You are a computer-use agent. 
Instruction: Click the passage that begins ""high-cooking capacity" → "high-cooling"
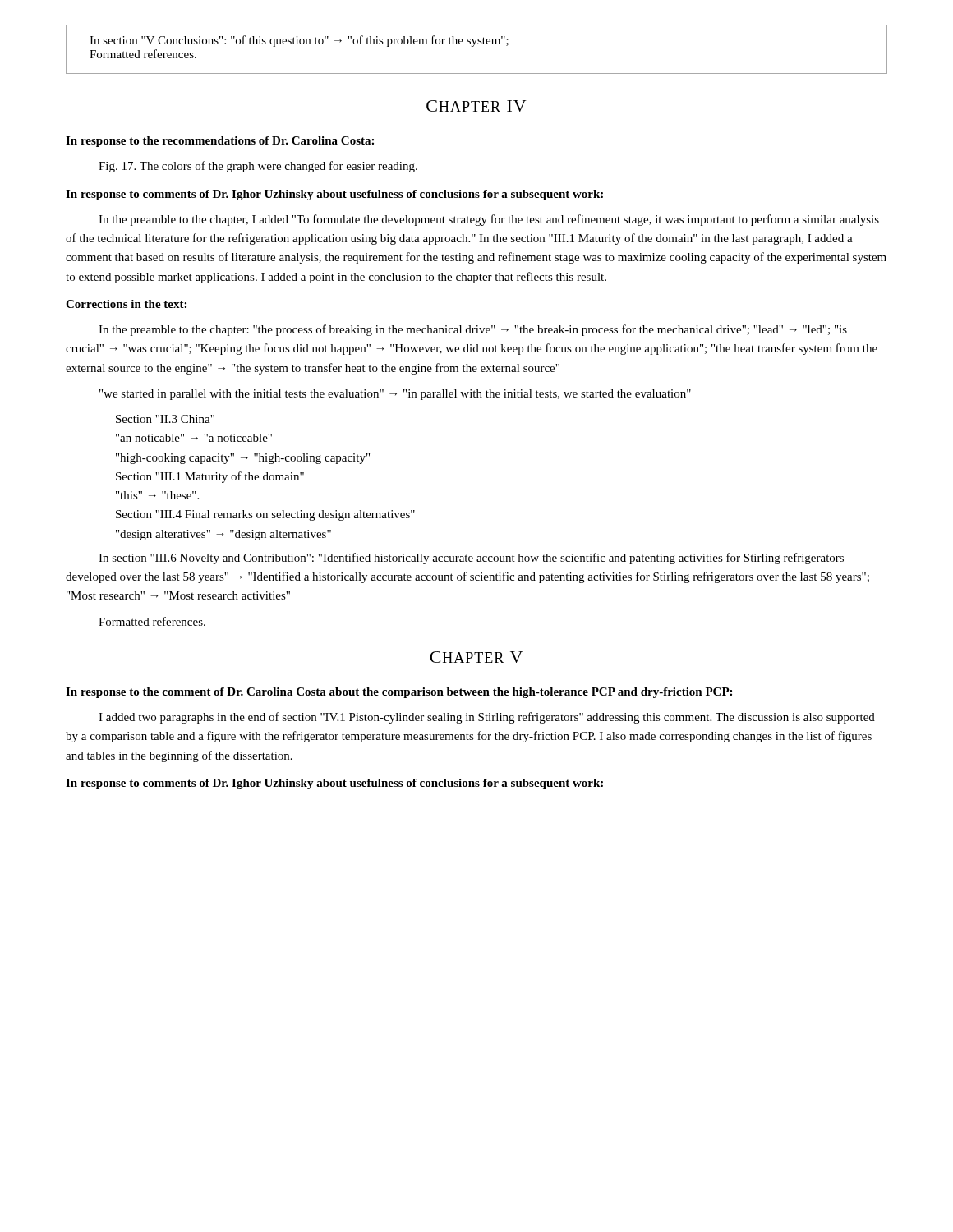pyautogui.click(x=243, y=457)
